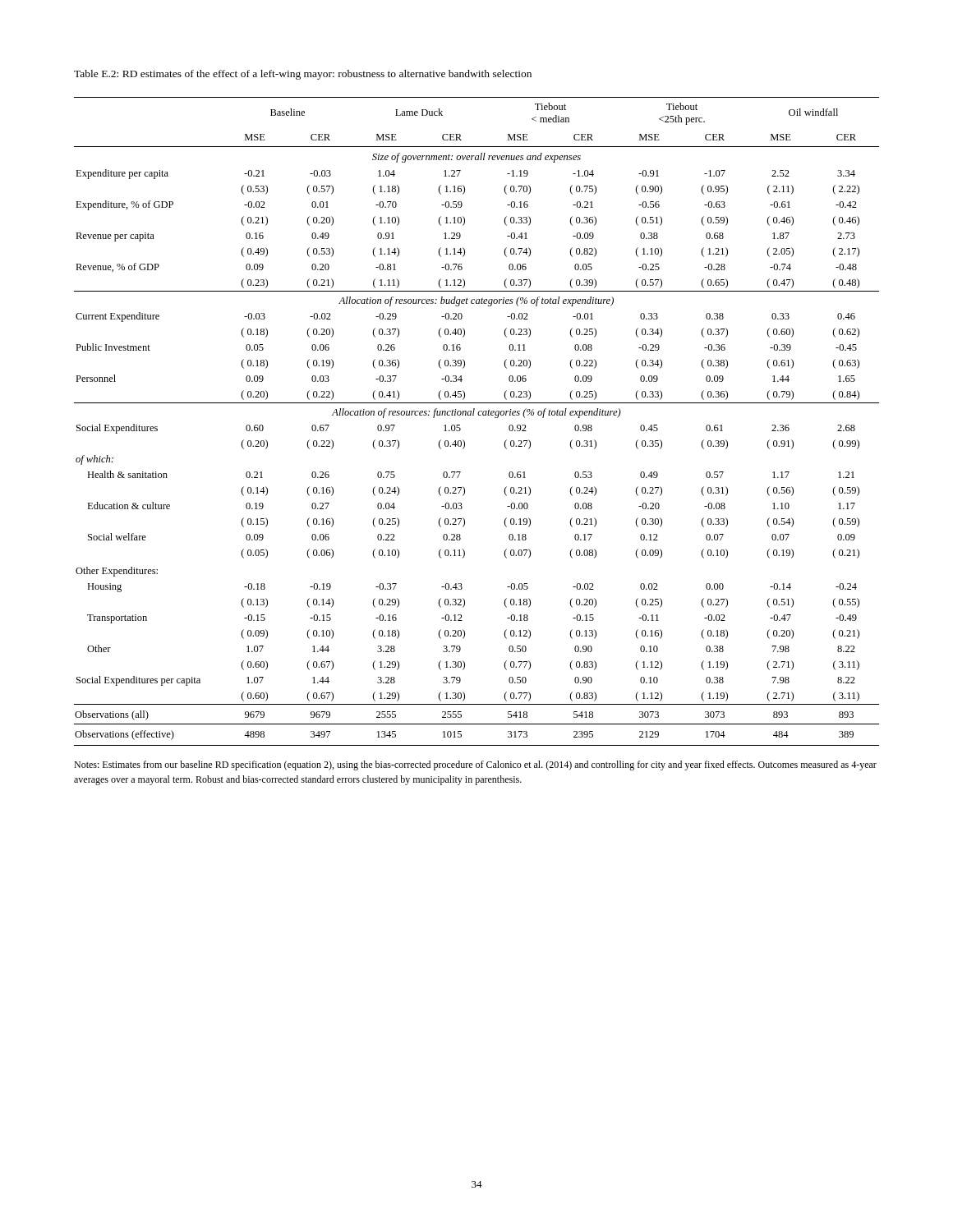
Task: Navigate to the passage starting "Table E.2: RD estimates of the effect"
Action: tap(303, 74)
